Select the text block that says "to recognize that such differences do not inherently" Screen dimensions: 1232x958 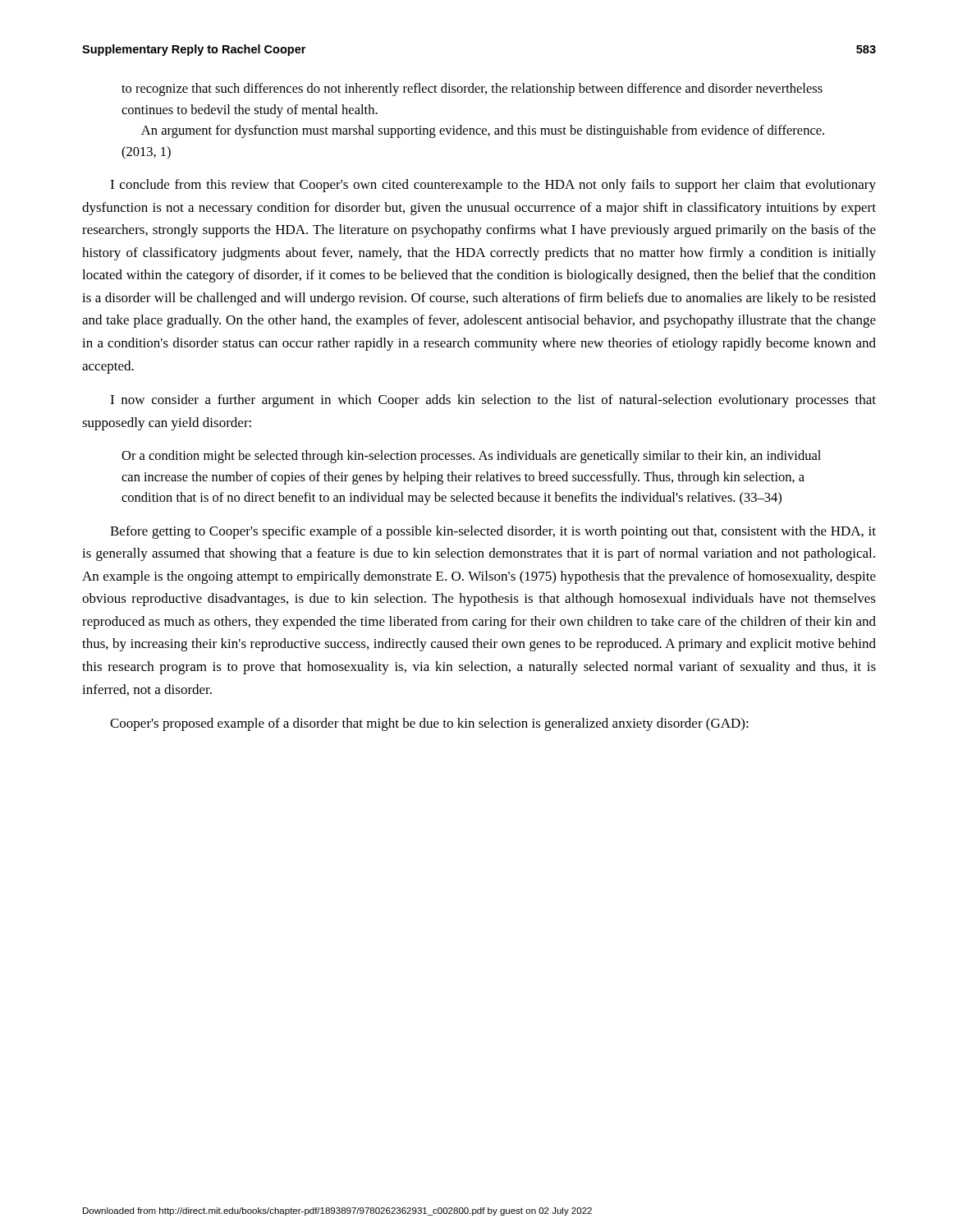click(x=473, y=120)
